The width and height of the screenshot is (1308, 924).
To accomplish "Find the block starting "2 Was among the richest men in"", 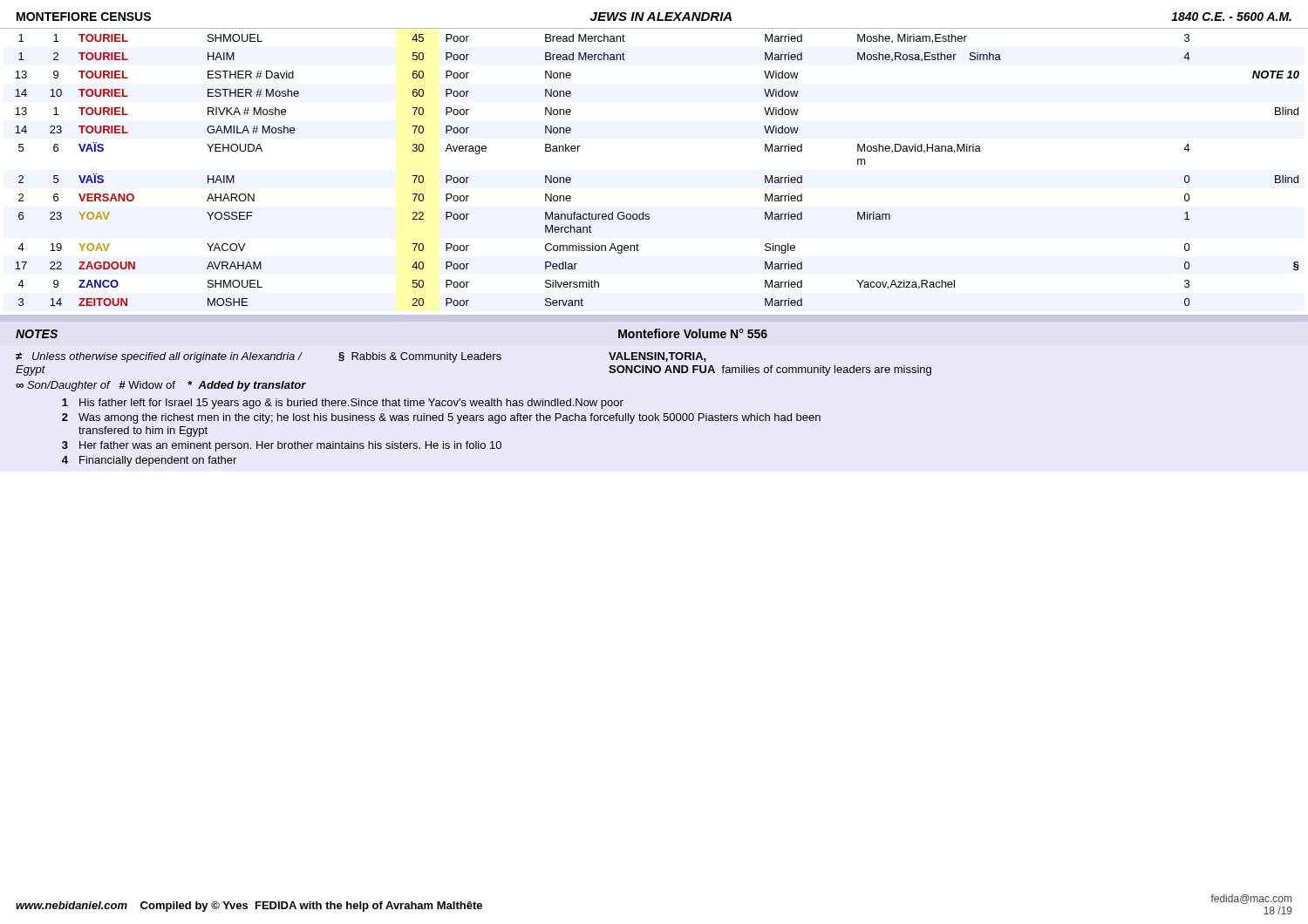I will [x=418, y=424].
